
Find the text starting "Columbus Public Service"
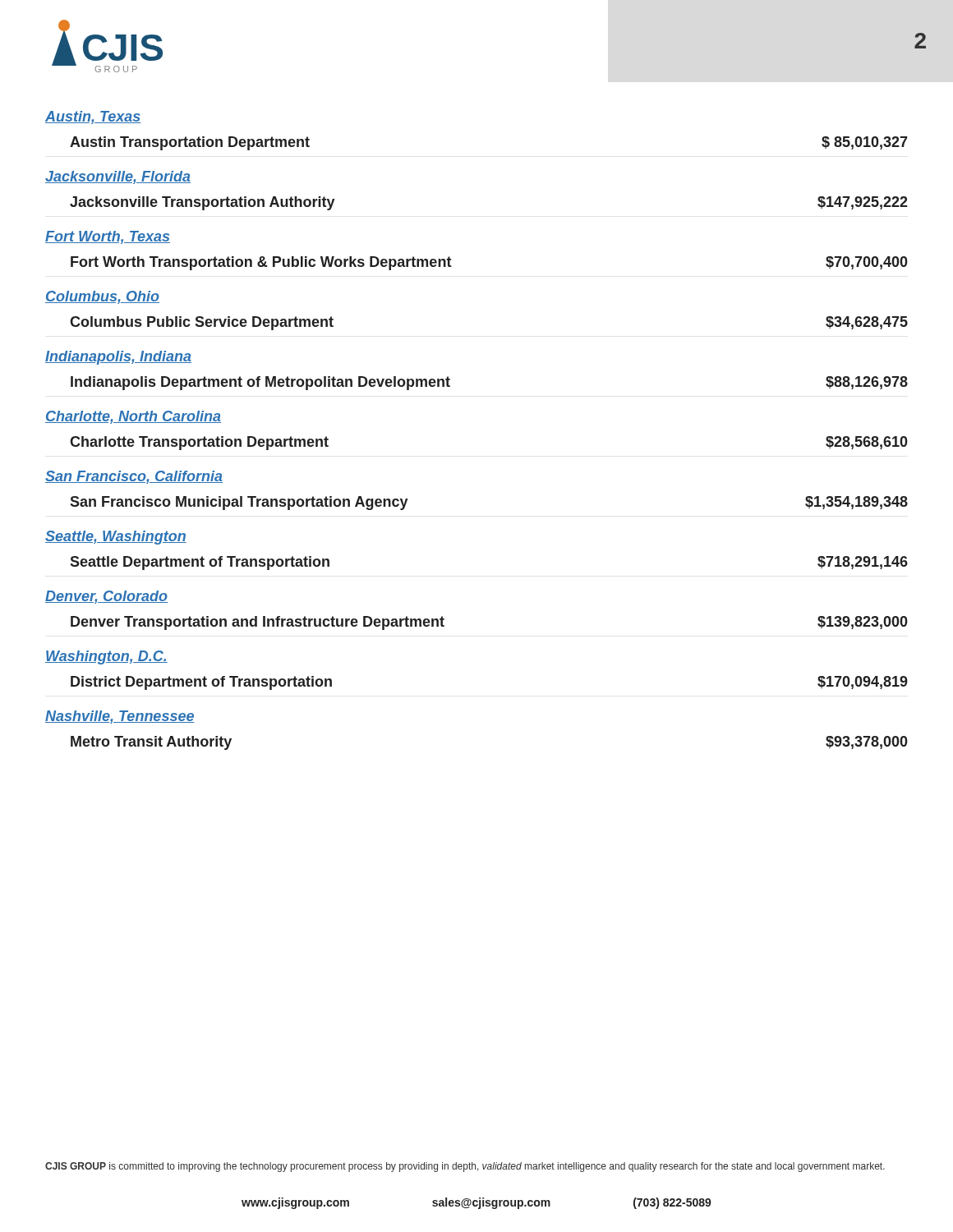pyautogui.click(x=203, y=323)
